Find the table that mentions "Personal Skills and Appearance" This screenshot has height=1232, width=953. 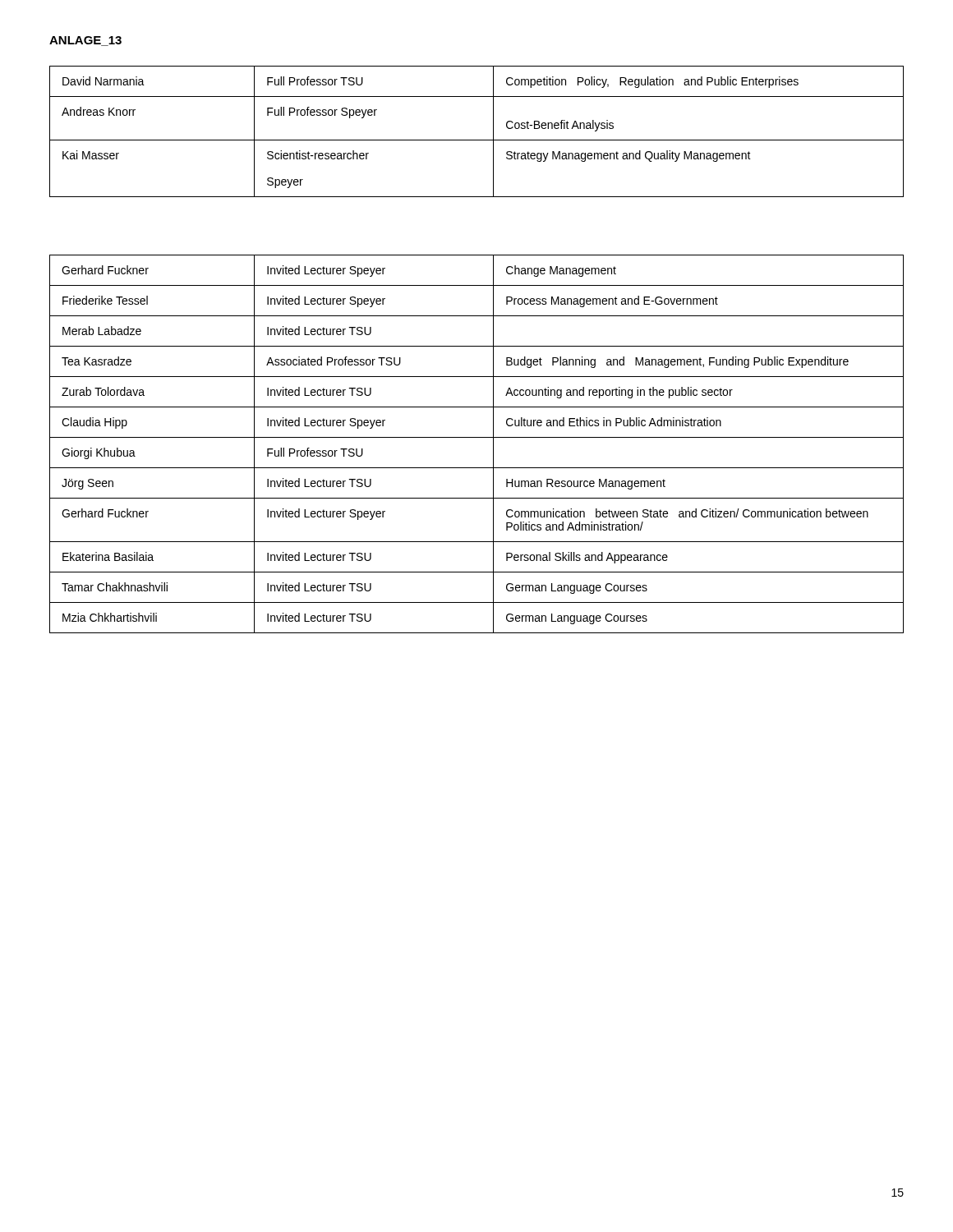click(476, 444)
